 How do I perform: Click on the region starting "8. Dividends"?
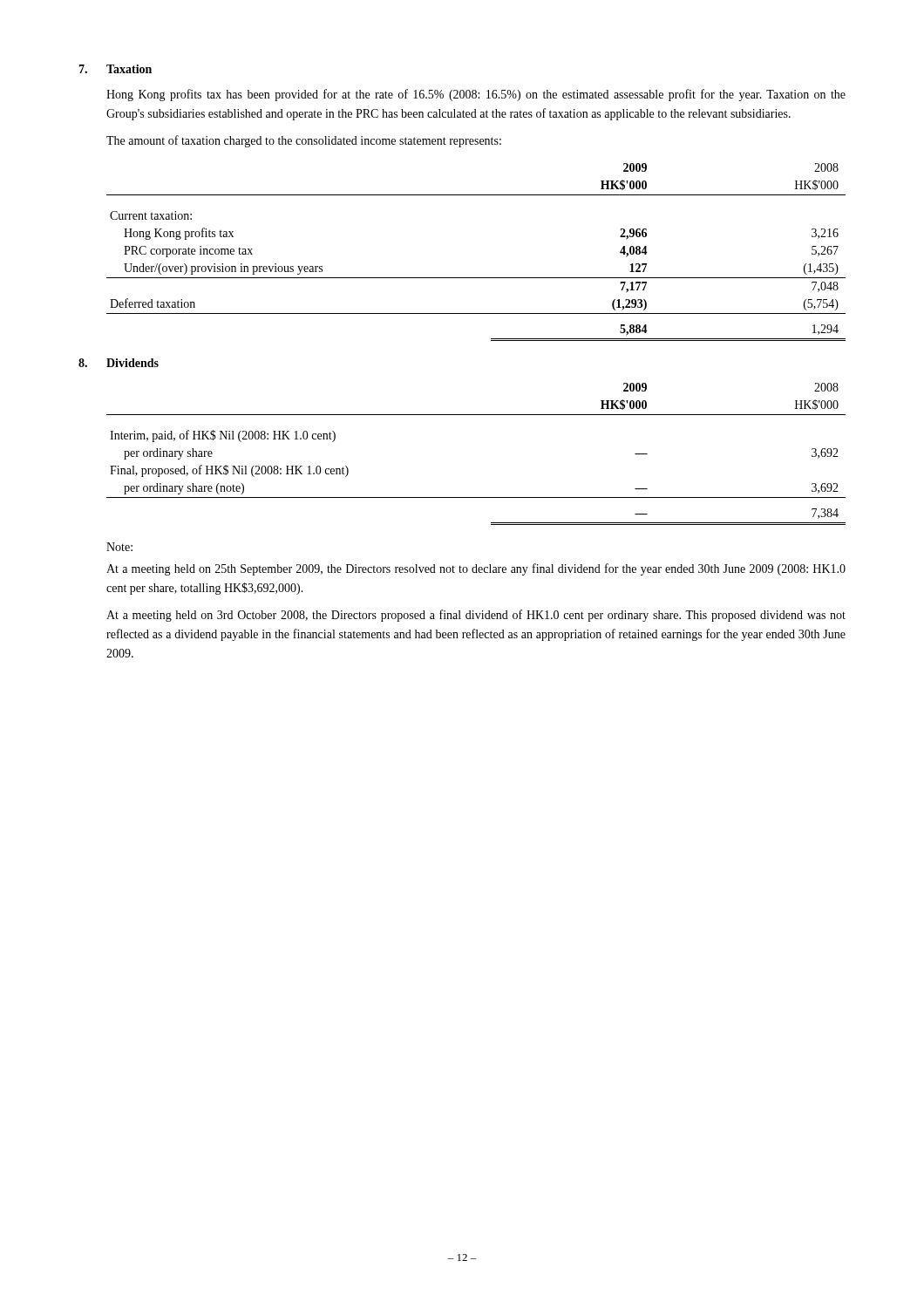[119, 364]
